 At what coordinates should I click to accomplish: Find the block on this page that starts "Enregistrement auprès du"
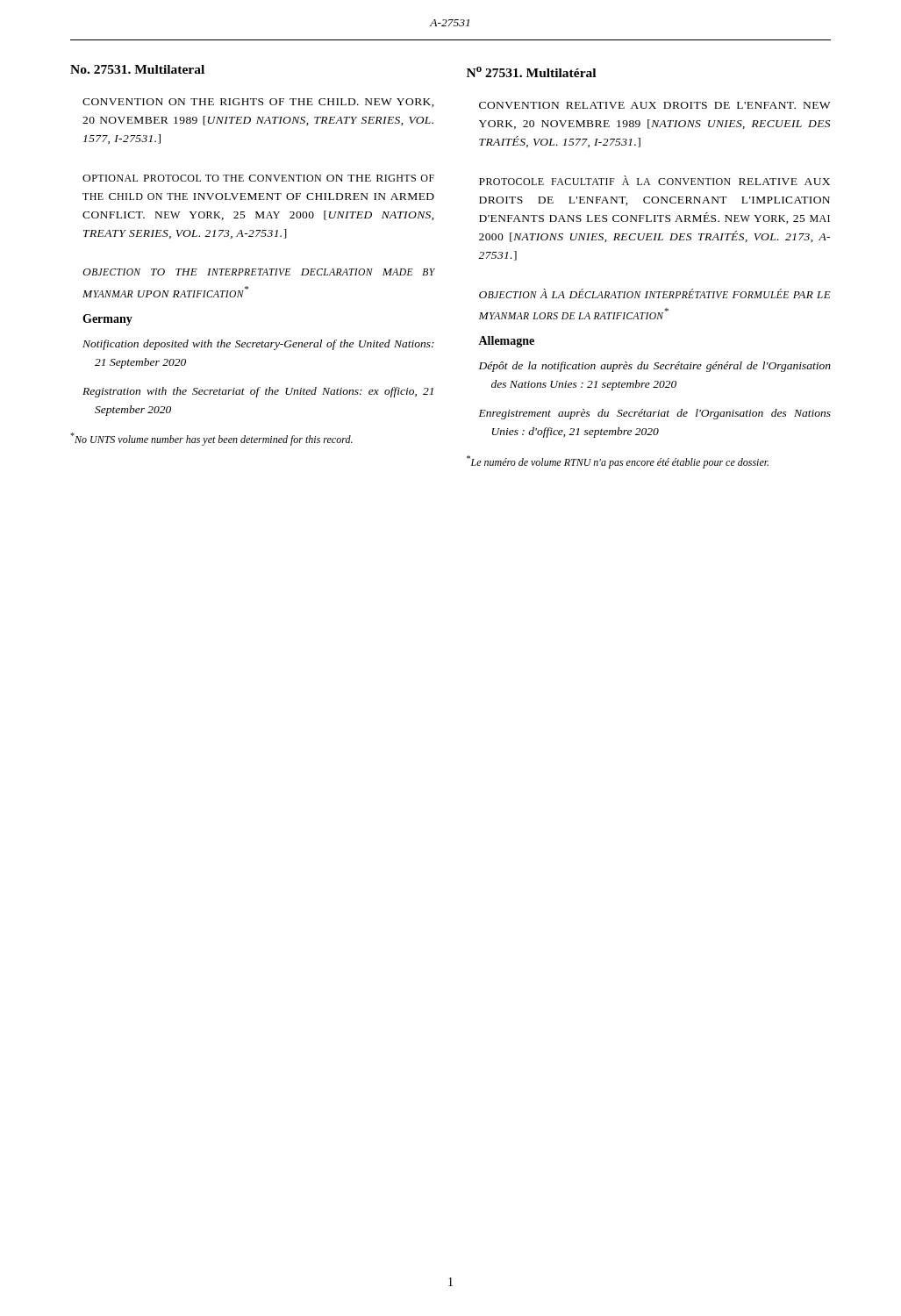coord(655,422)
